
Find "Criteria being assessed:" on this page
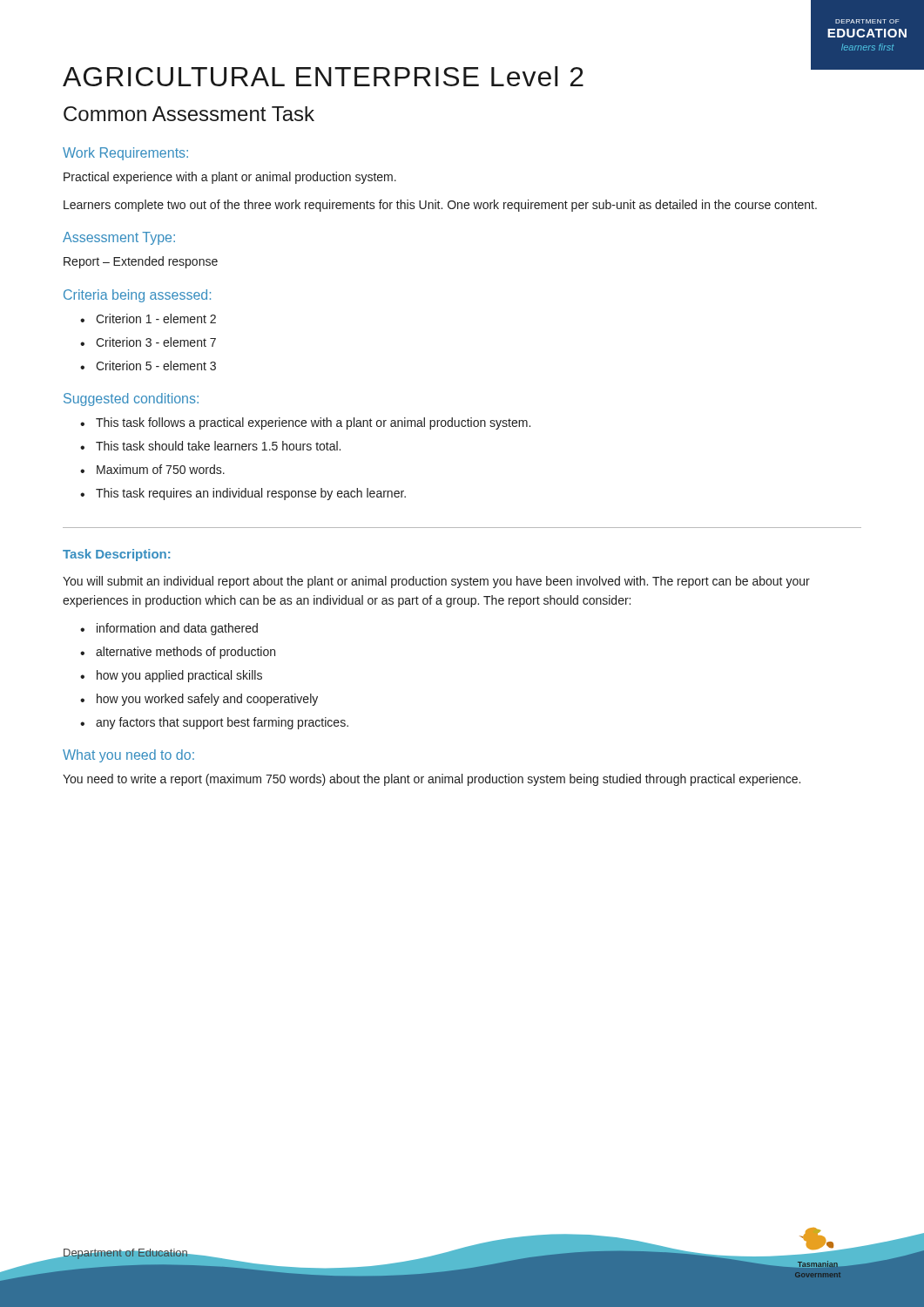pyautogui.click(x=137, y=296)
